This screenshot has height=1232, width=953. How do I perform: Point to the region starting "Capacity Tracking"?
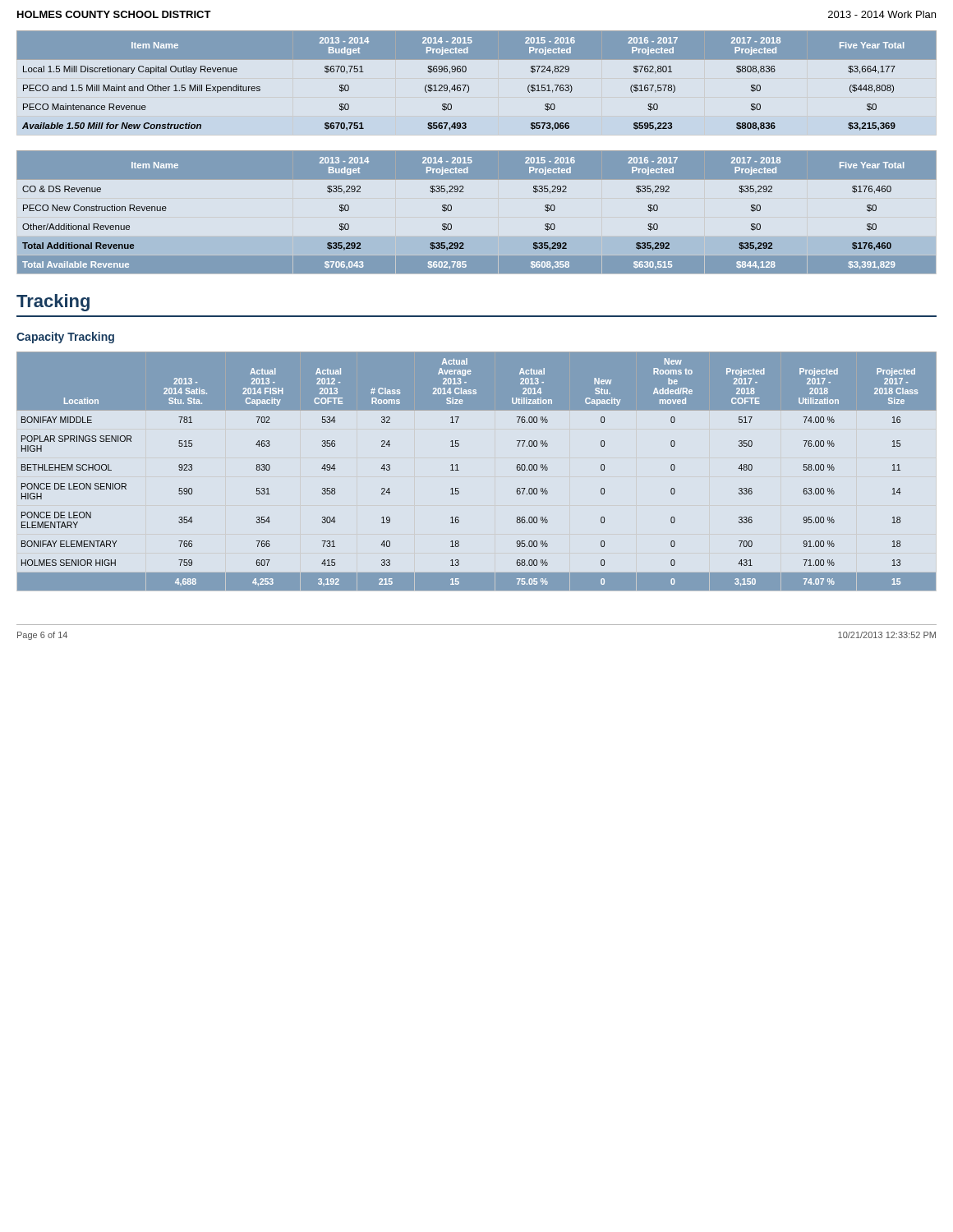[66, 337]
